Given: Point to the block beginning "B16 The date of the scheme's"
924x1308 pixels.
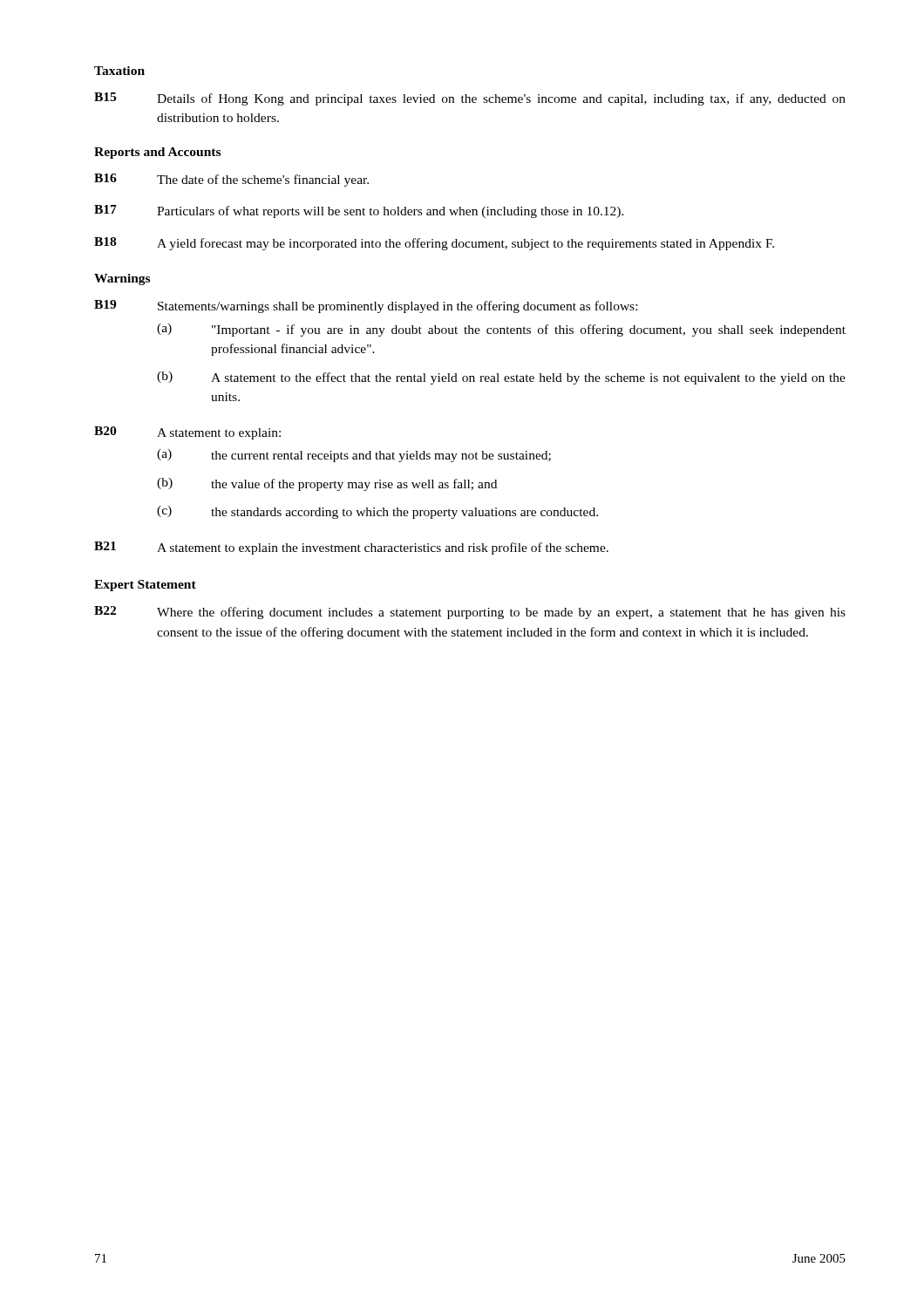Looking at the screenshot, I should coord(231,180).
